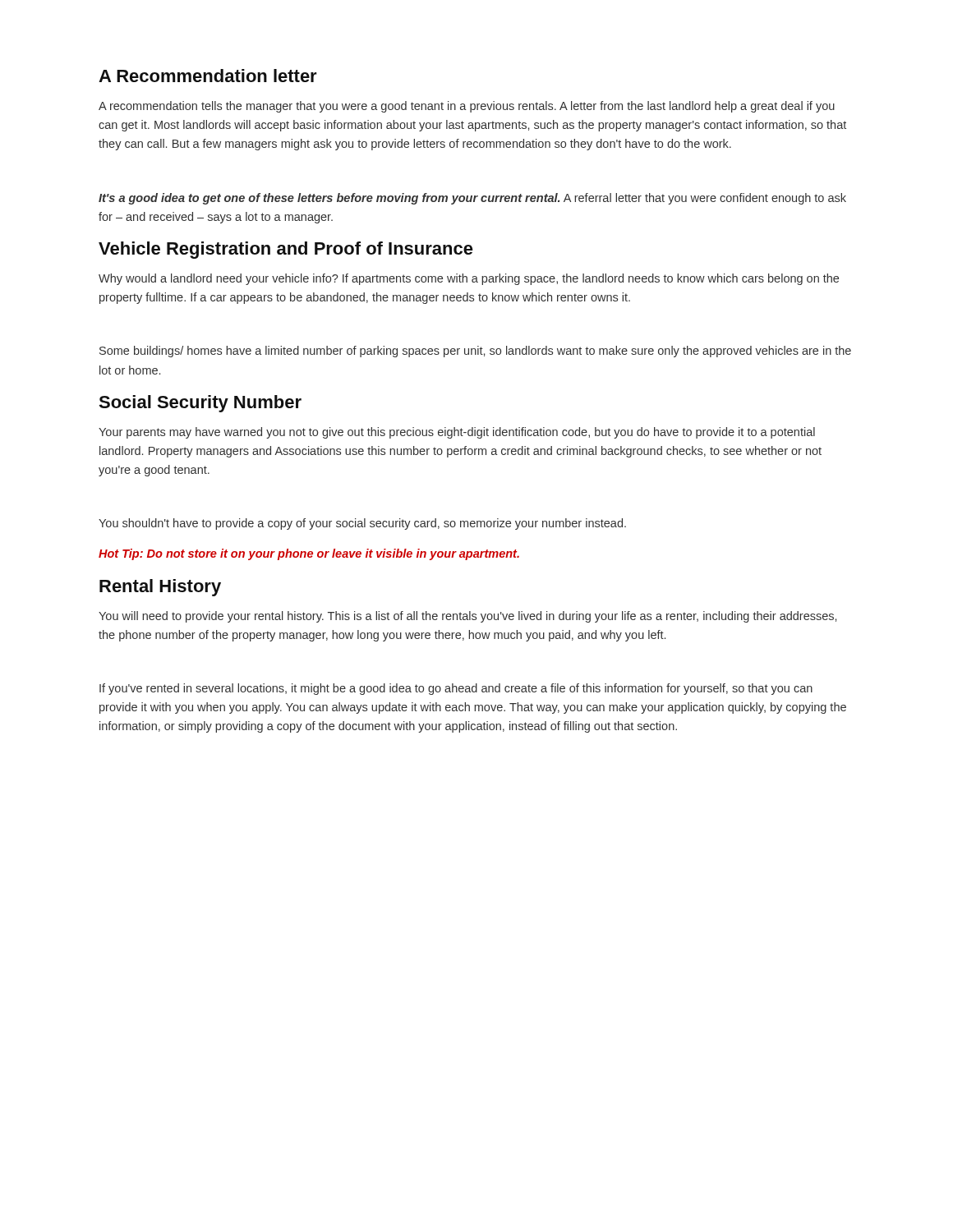The width and height of the screenshot is (953, 1232).
Task: Locate the passage starting "A recommendation tells the manager"
Action: [476, 125]
